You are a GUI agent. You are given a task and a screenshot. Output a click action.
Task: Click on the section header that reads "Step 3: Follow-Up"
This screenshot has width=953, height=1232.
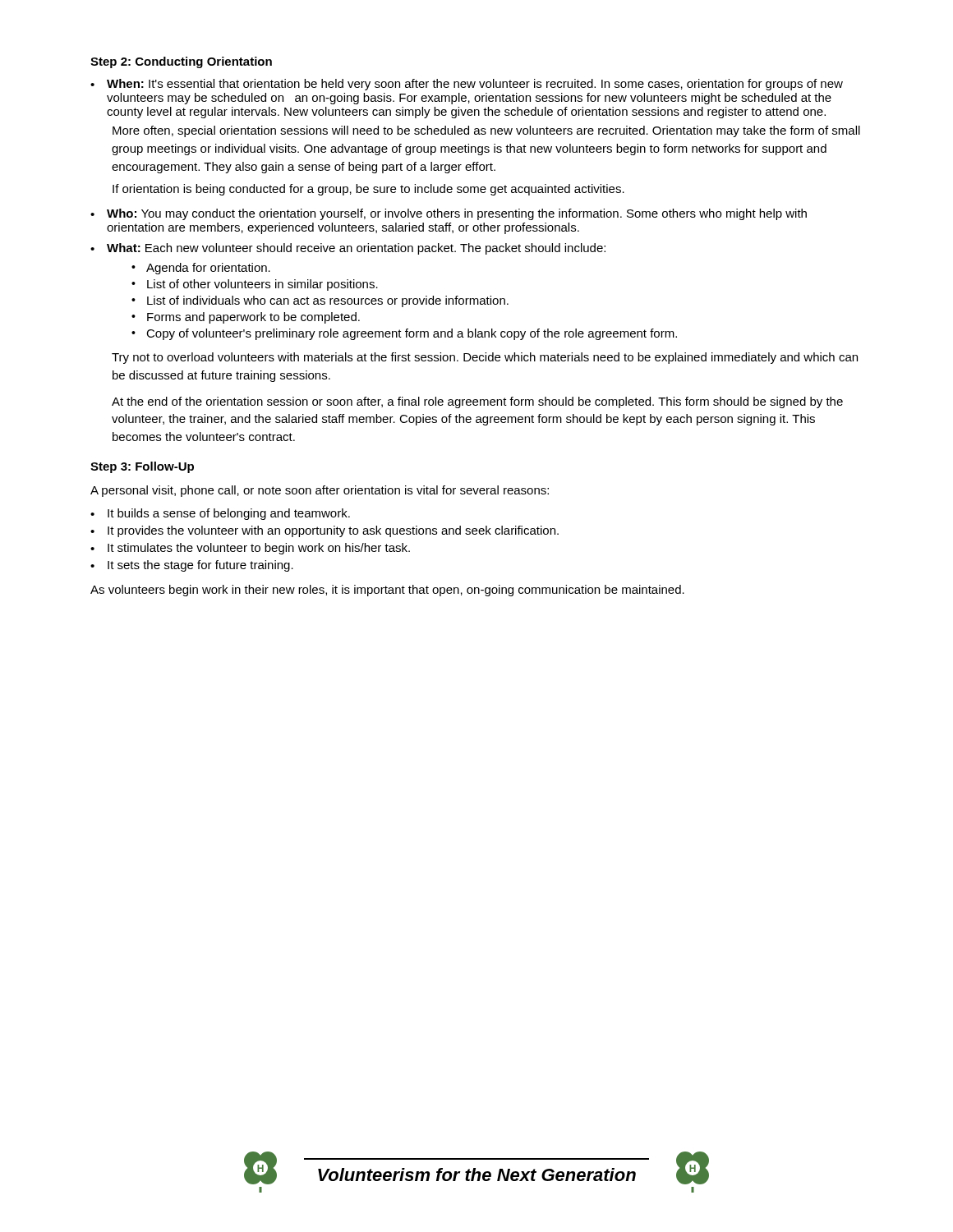coord(142,466)
